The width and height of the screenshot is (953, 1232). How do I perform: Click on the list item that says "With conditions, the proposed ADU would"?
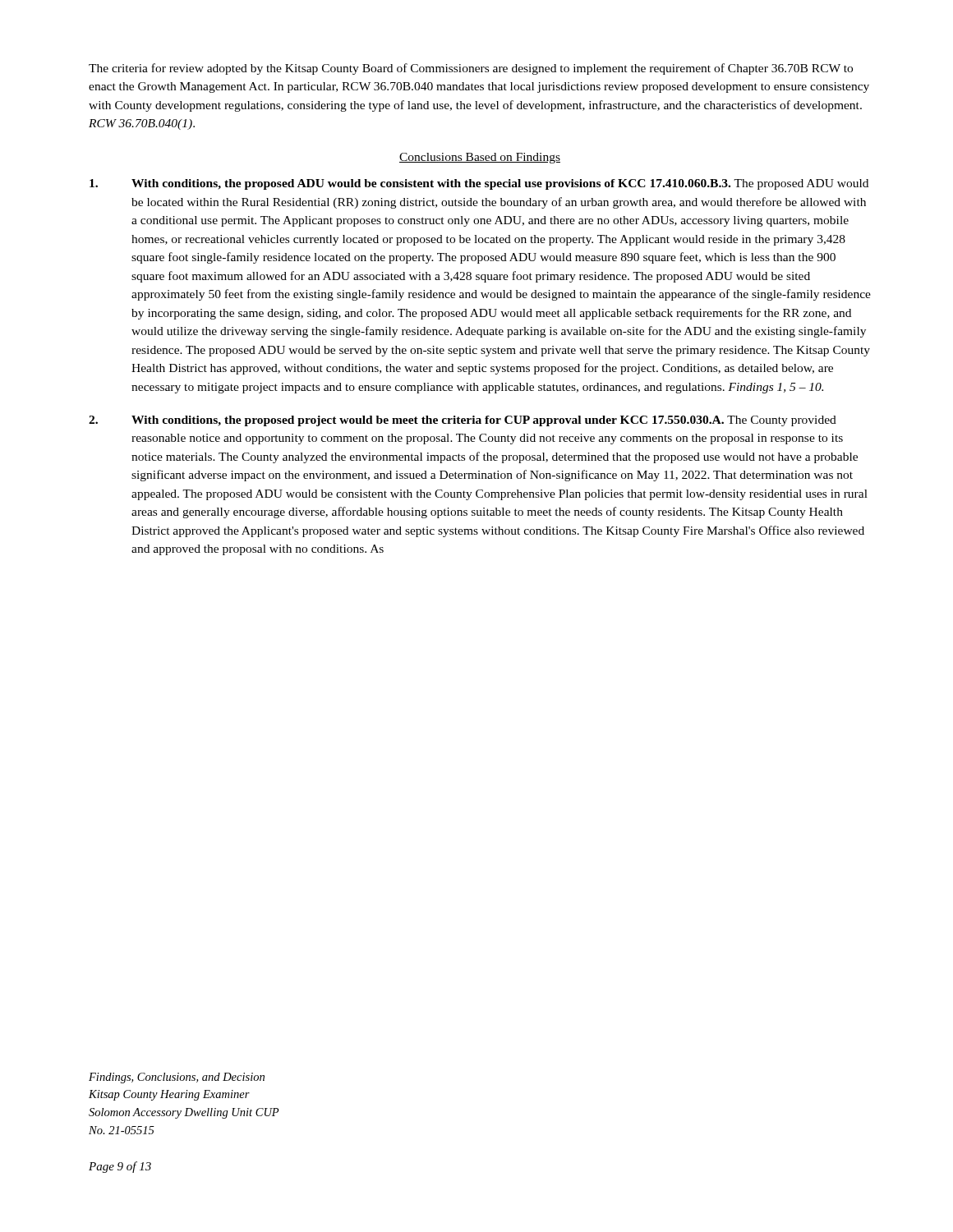pos(480,285)
